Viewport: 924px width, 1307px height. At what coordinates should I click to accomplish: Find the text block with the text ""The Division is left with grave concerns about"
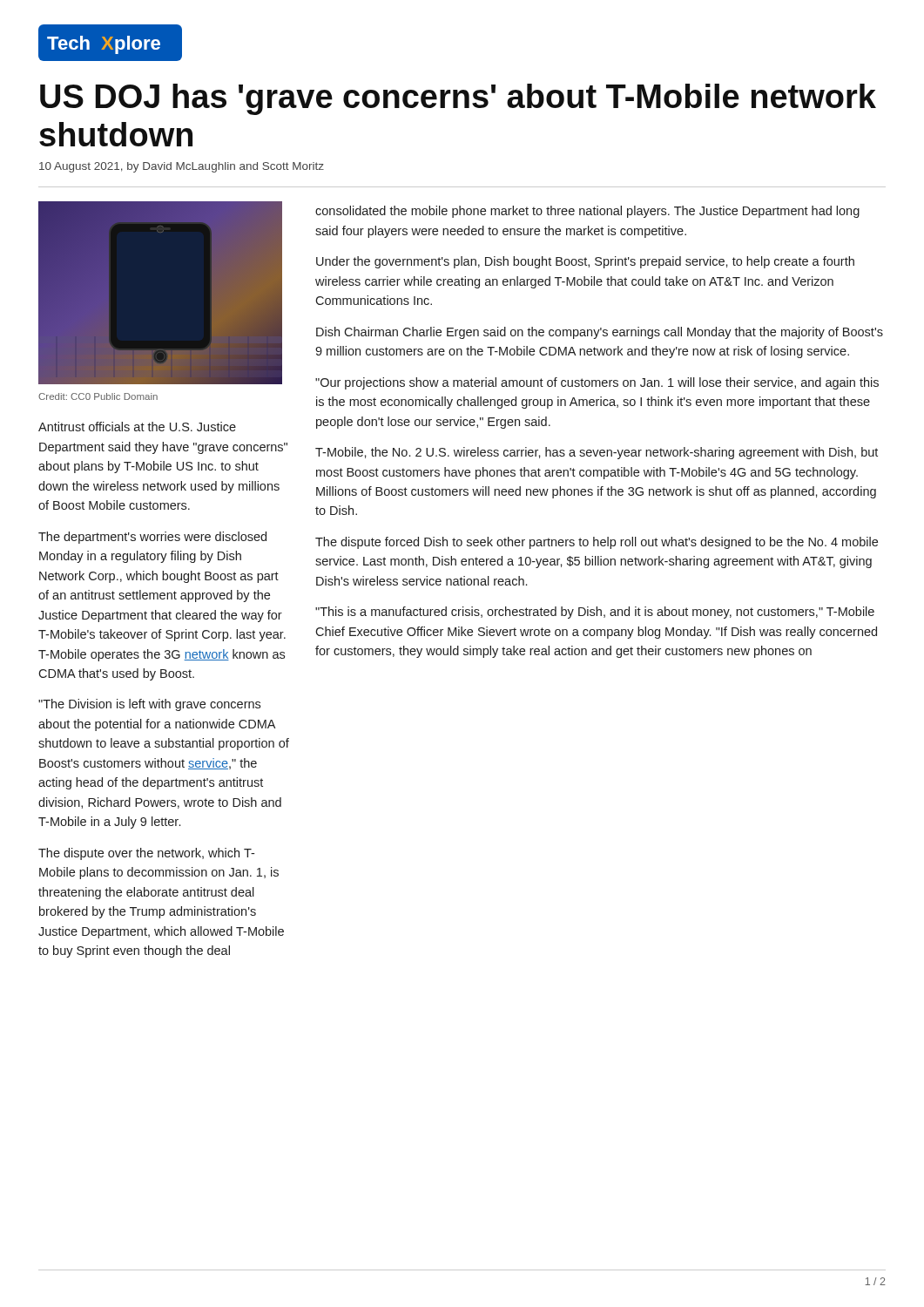pos(164,763)
